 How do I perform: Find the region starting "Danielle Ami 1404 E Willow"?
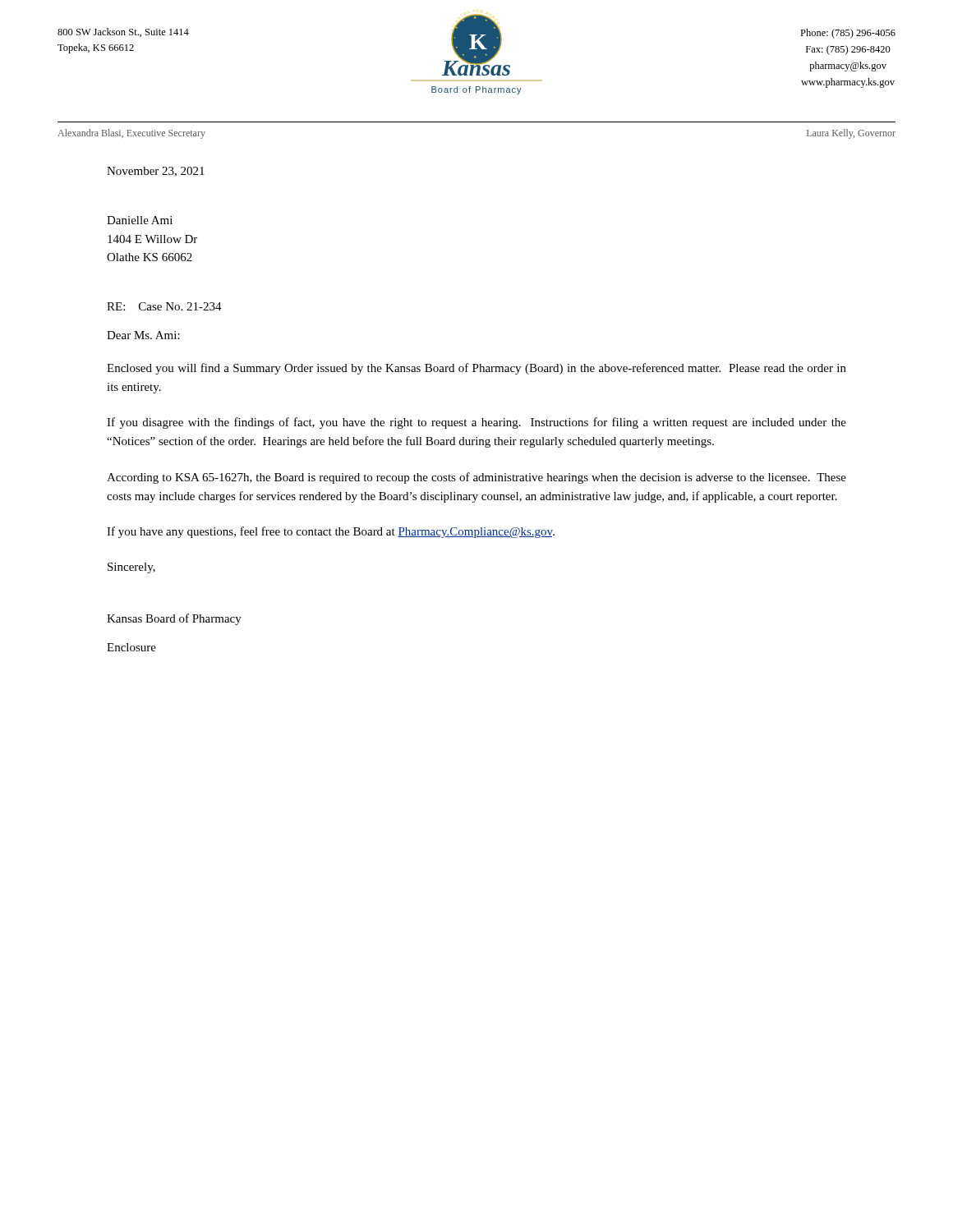(152, 239)
